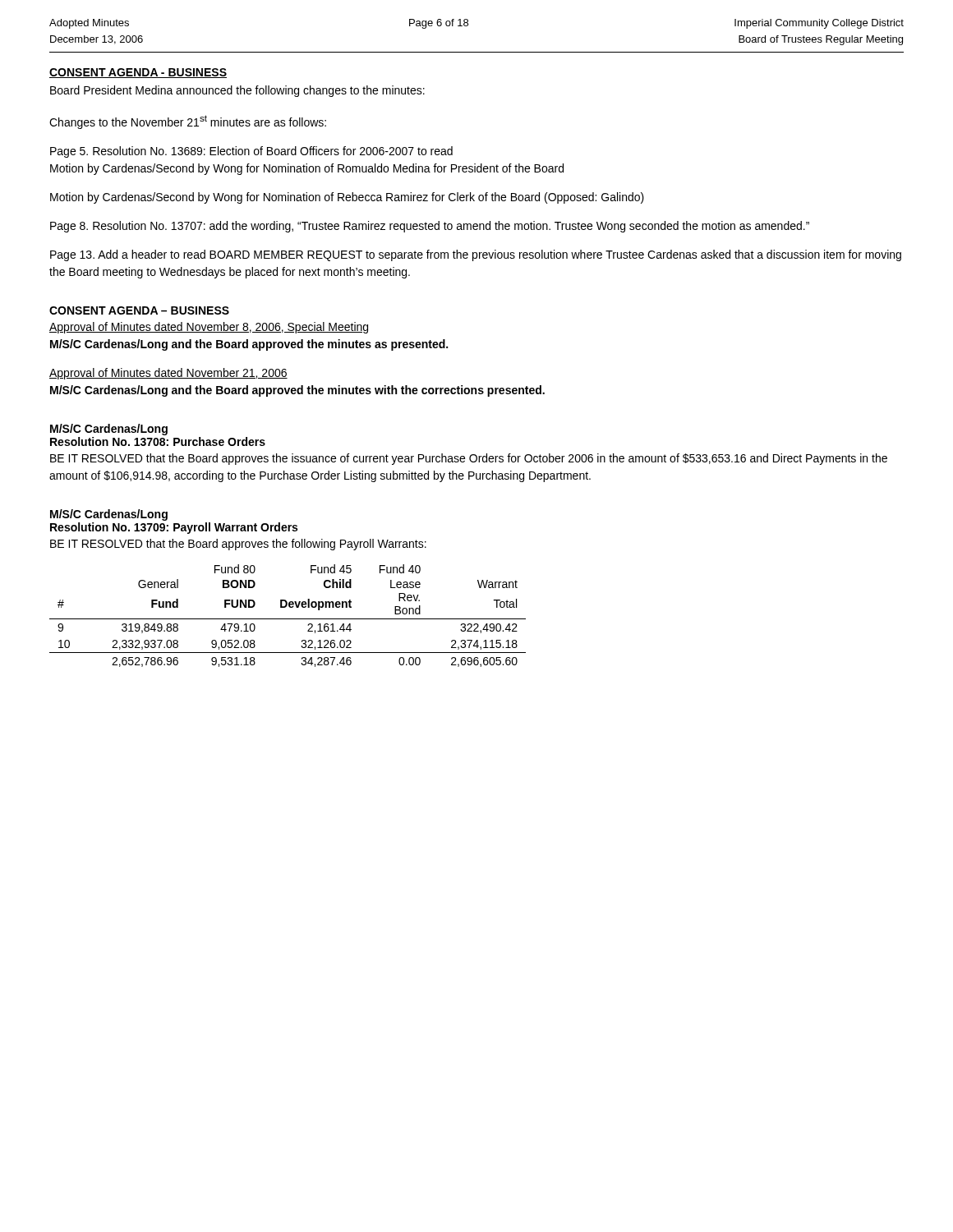This screenshot has height=1232, width=953.
Task: Find the block on this page that starts "Board President Medina announced the"
Action: click(237, 90)
